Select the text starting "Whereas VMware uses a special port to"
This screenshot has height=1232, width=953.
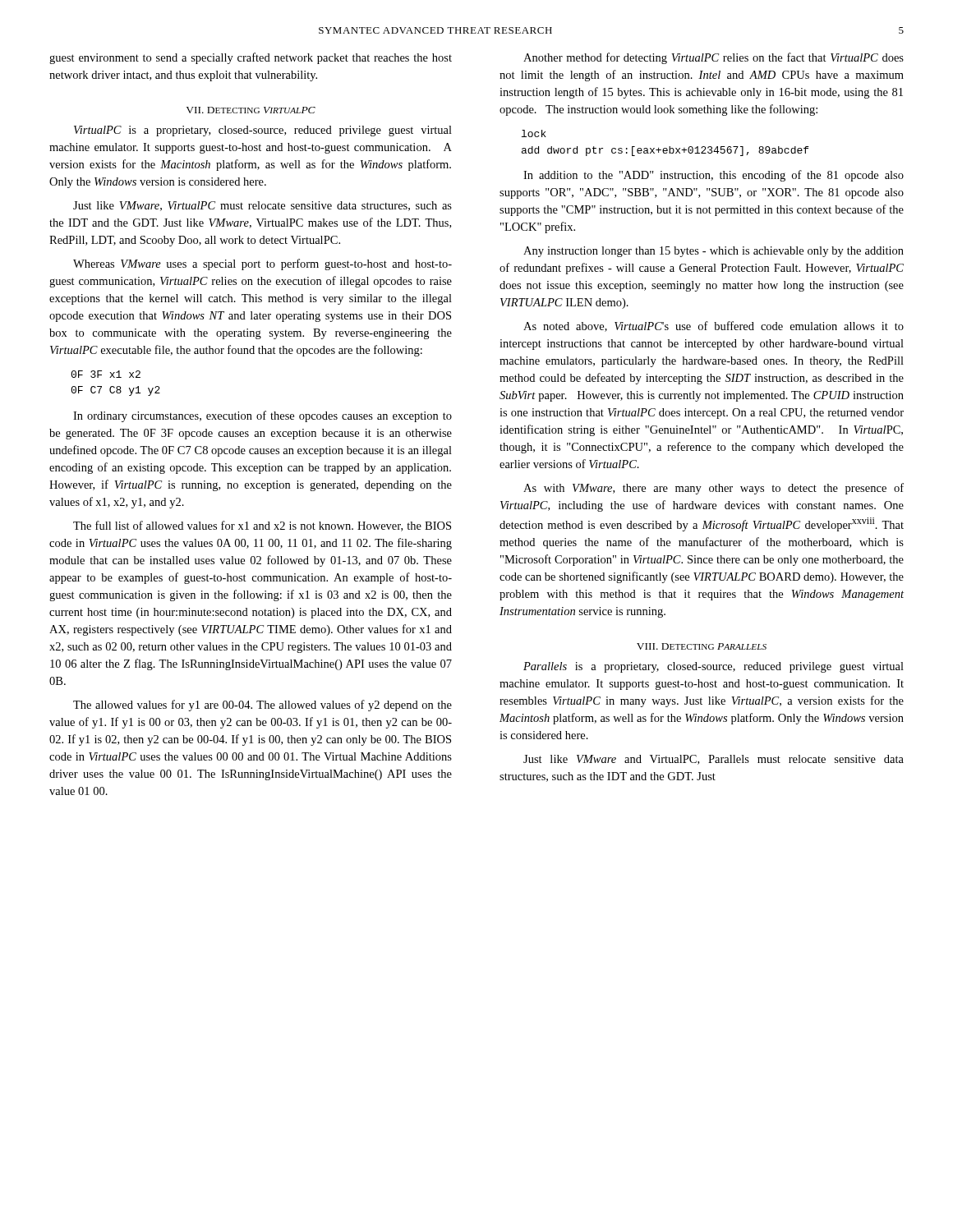251,307
